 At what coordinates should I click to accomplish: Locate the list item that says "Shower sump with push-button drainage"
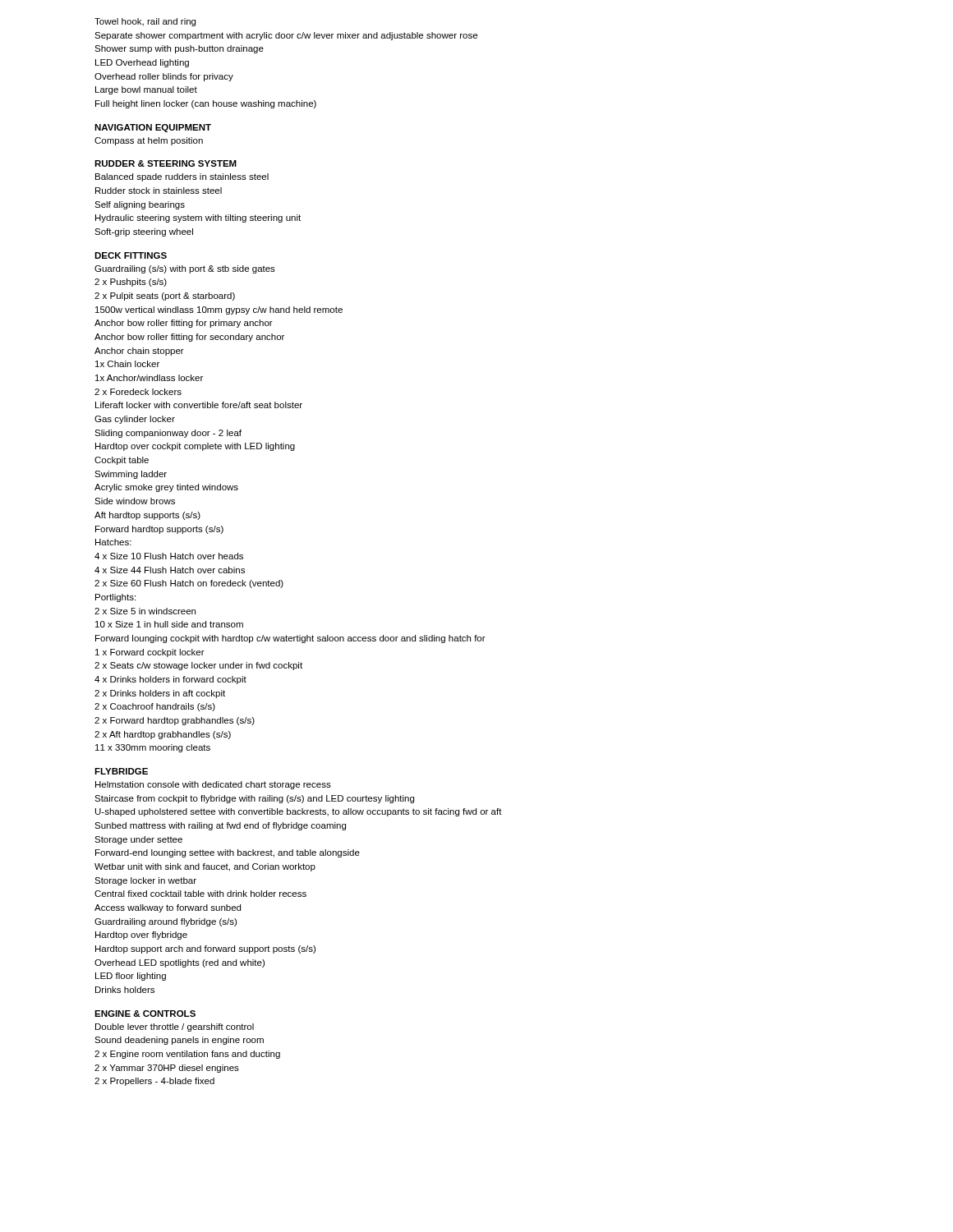(x=179, y=49)
